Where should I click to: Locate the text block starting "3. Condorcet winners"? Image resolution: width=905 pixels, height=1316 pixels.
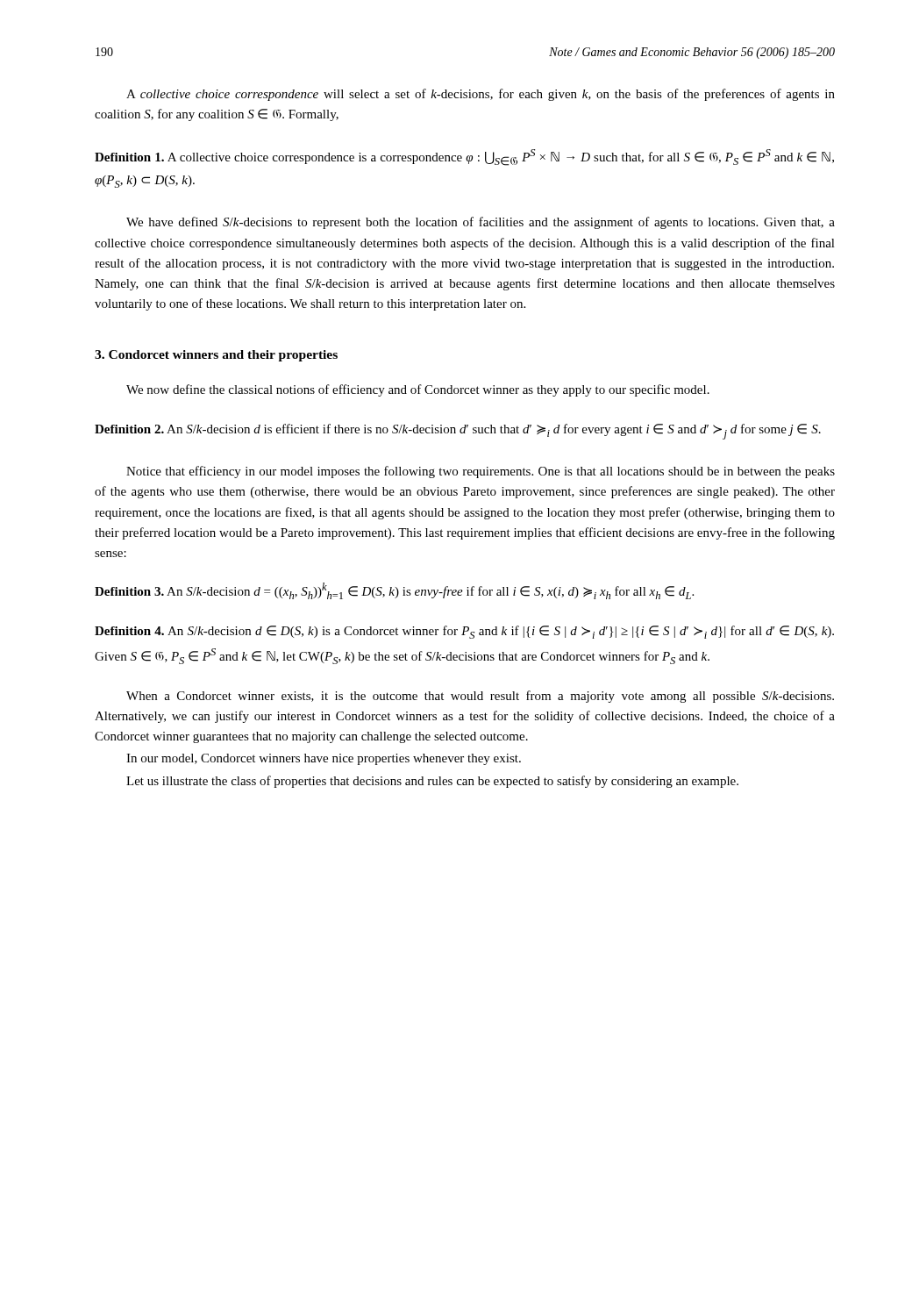216,354
